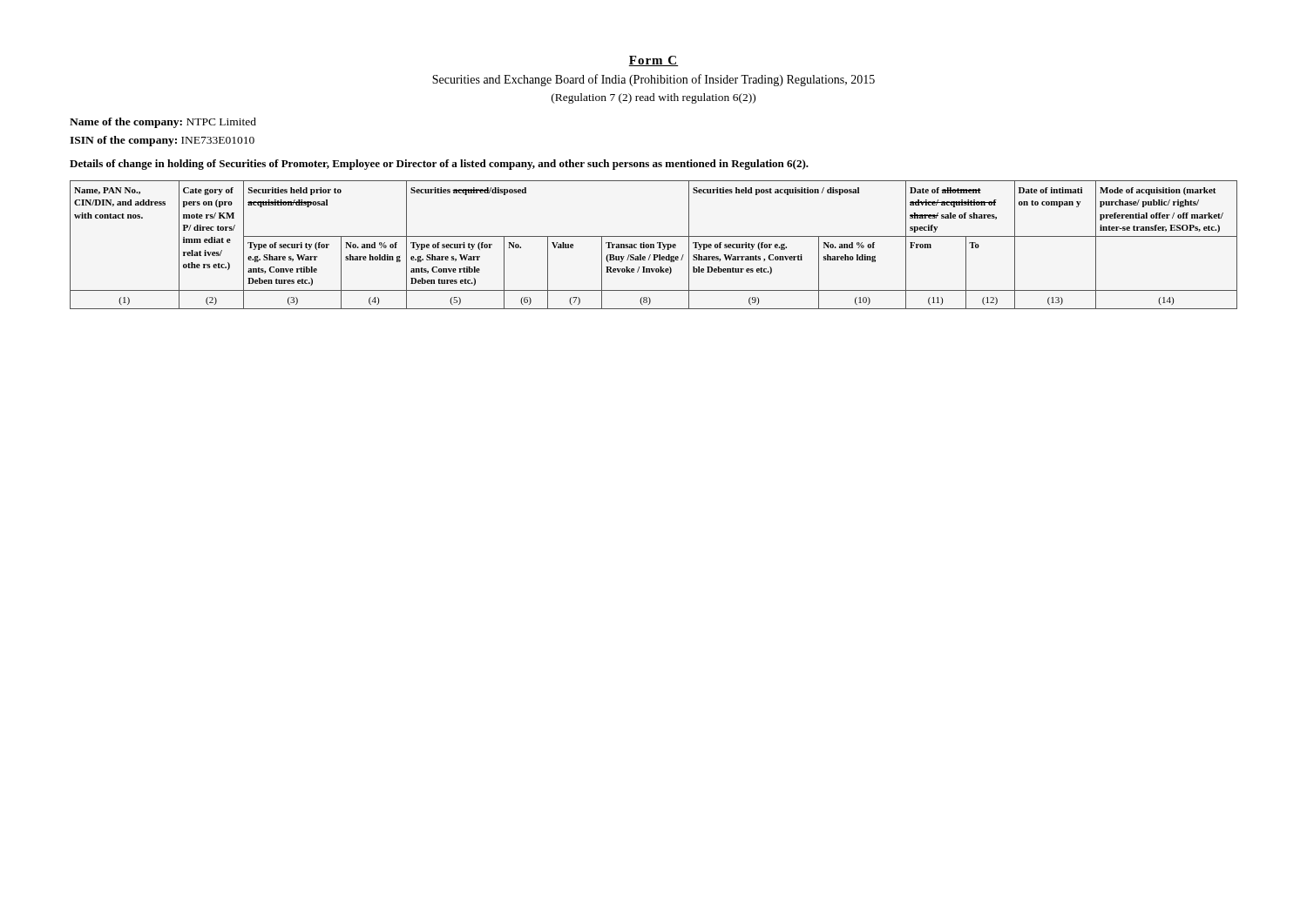The image size is (1307, 924).
Task: Select the title
Action: pyautogui.click(x=654, y=60)
